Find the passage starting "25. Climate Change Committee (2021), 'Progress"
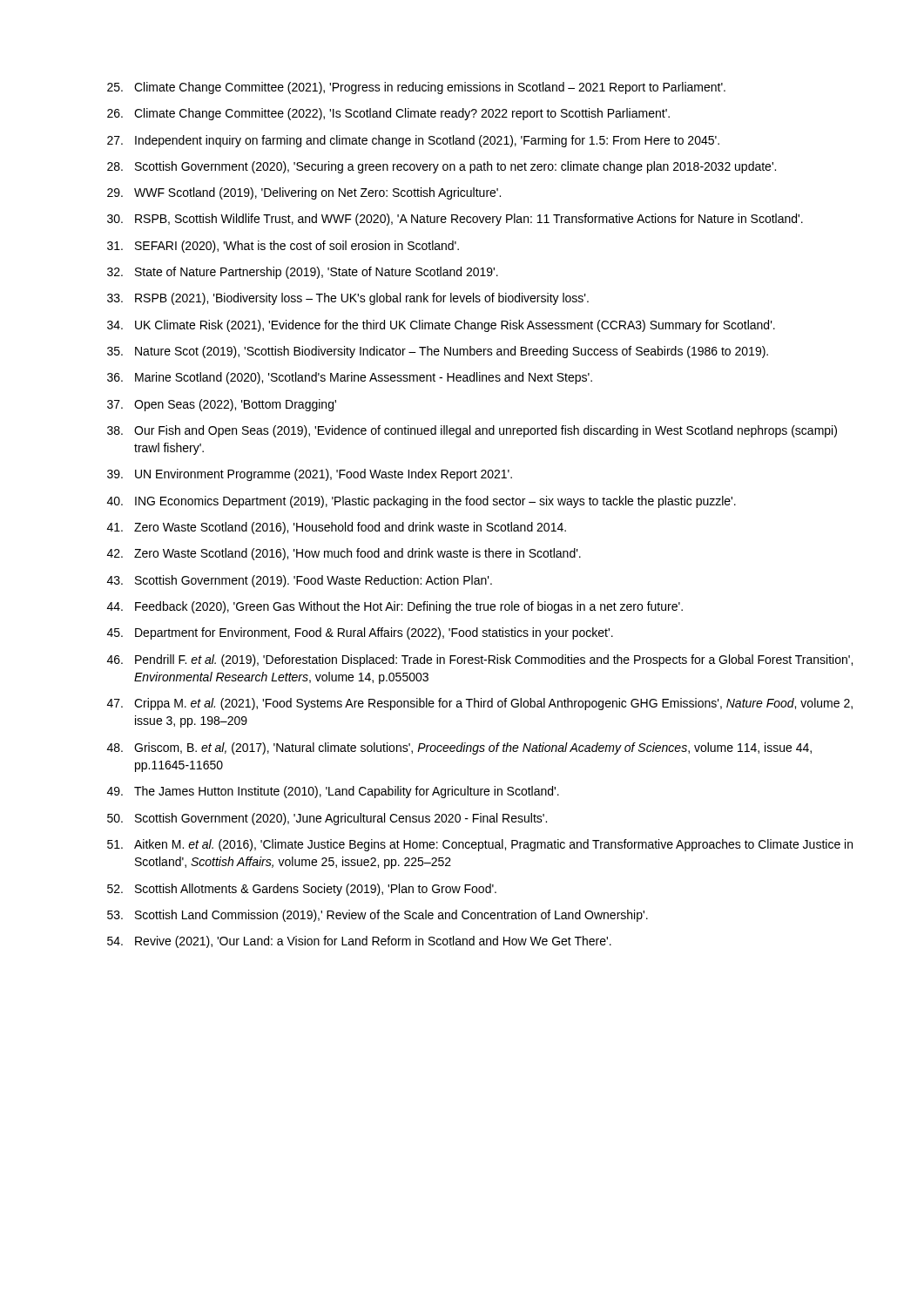 point(471,87)
